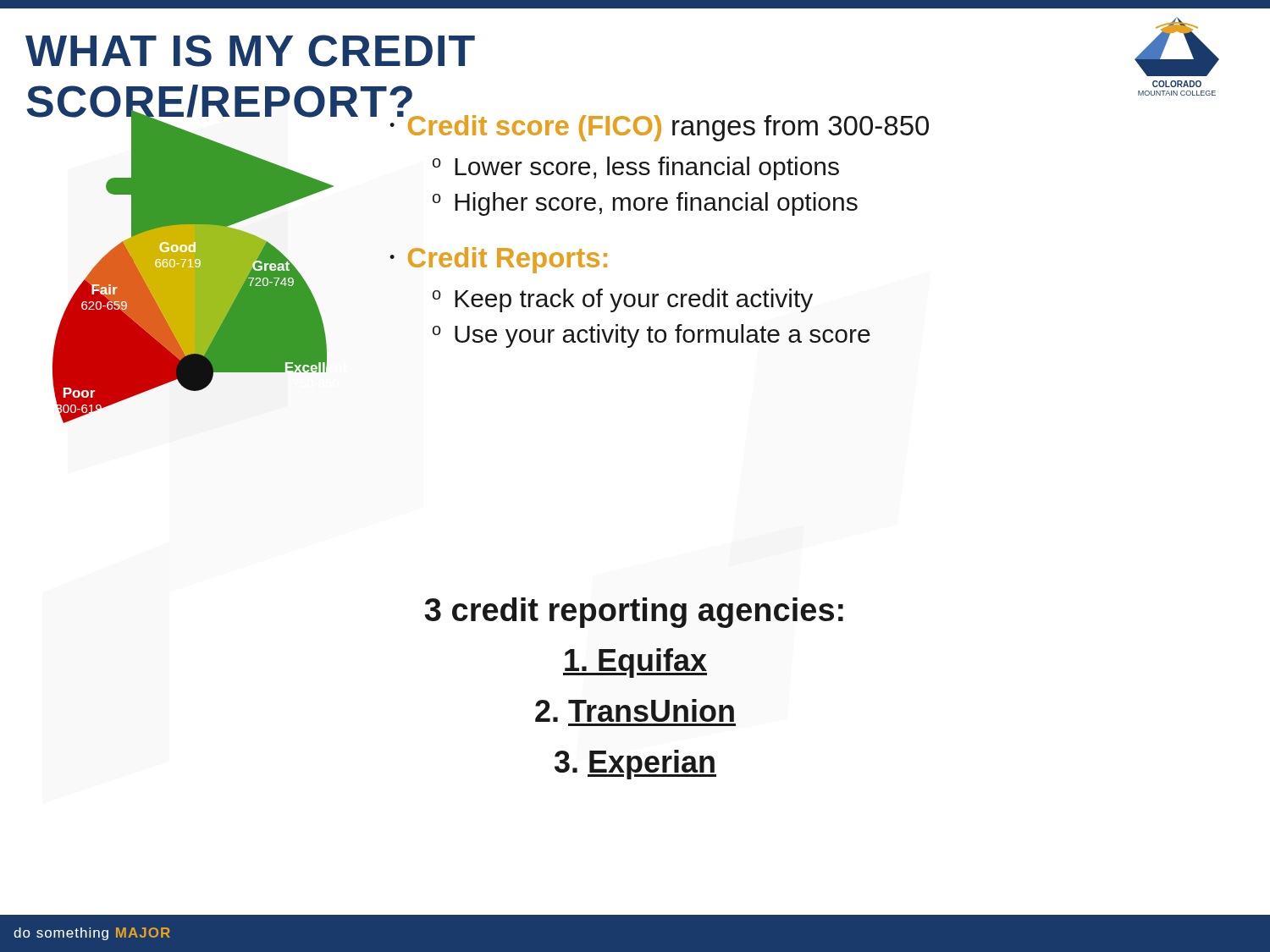This screenshot has height=952, width=1270.
Task: Point to the element starting "o Higher score, more financial options"
Action: click(645, 202)
